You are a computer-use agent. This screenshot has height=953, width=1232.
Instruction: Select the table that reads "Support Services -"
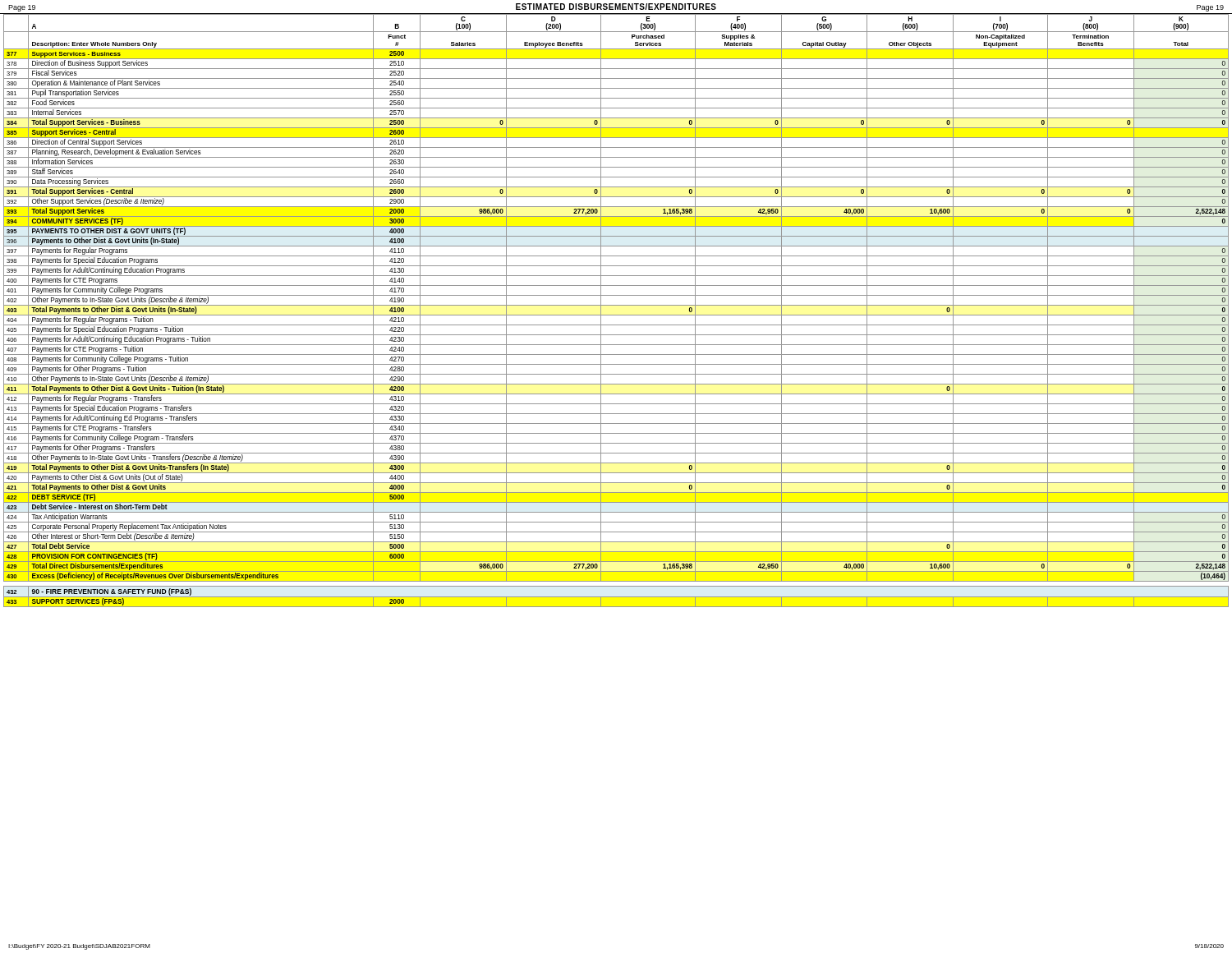pos(616,311)
